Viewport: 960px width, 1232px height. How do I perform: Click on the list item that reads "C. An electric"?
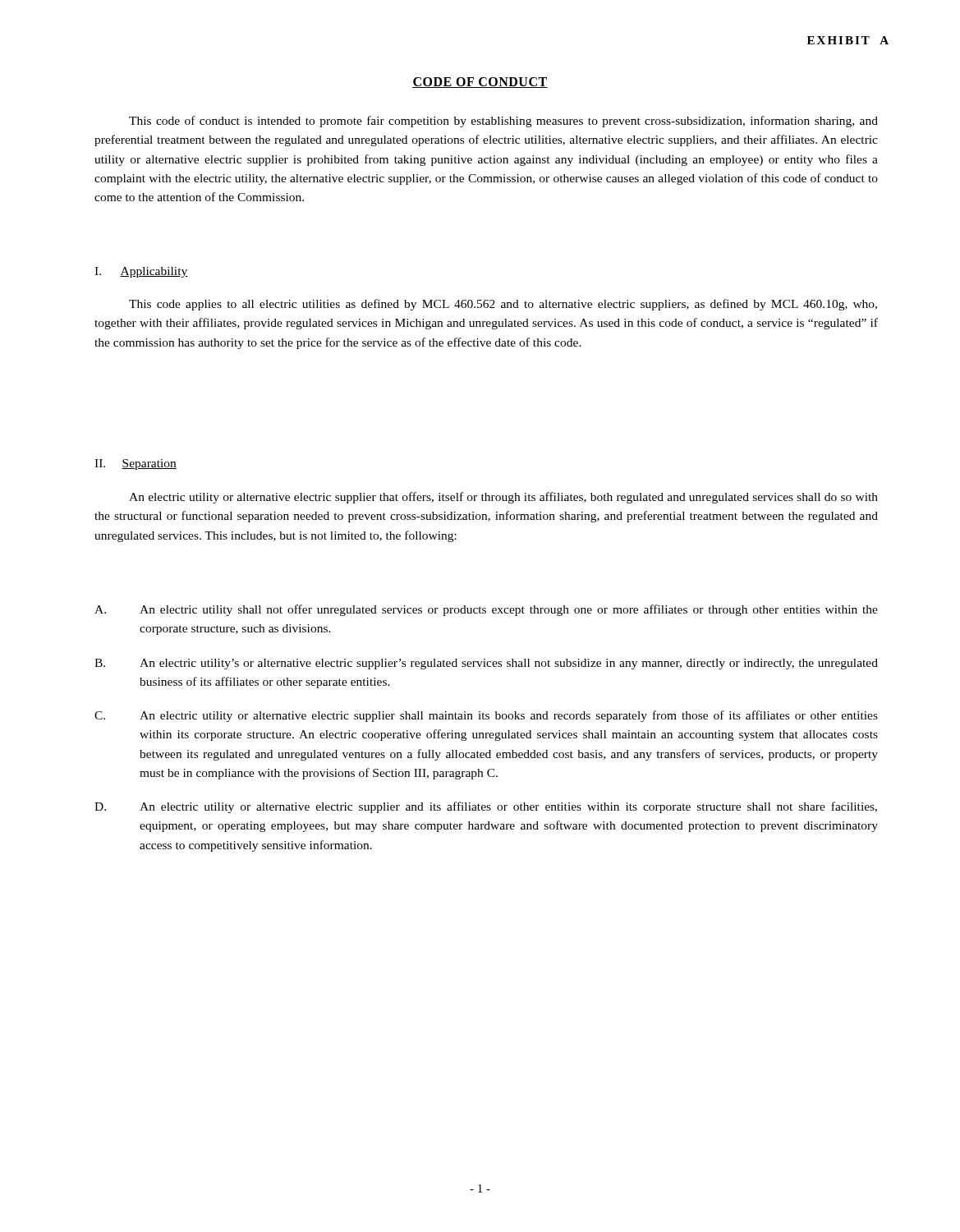click(x=486, y=744)
